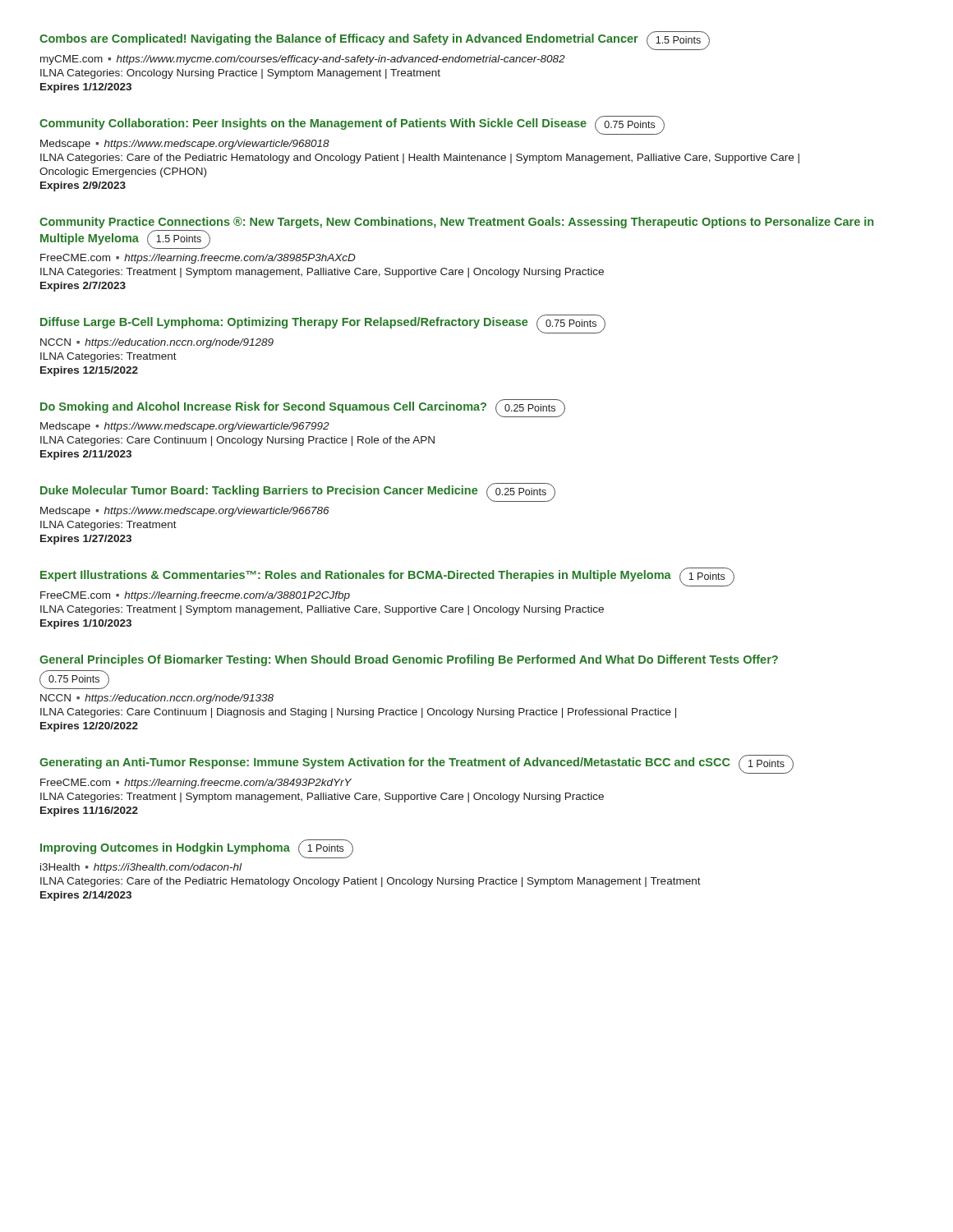
Task: Locate the region starting "General Principles Of Biomarker"
Action: click(x=409, y=660)
